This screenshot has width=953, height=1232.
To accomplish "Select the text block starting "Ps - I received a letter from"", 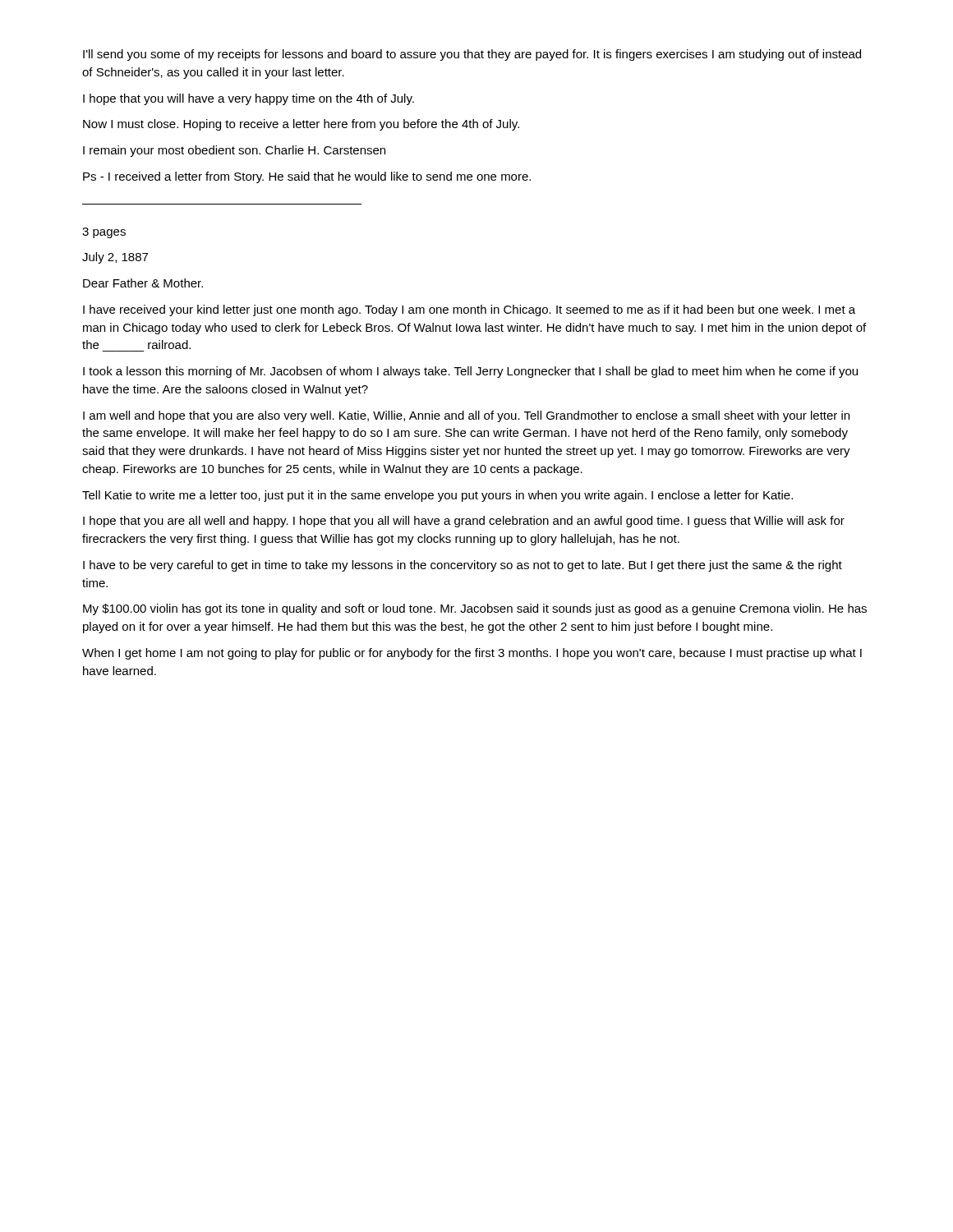I will pyautogui.click(x=307, y=176).
